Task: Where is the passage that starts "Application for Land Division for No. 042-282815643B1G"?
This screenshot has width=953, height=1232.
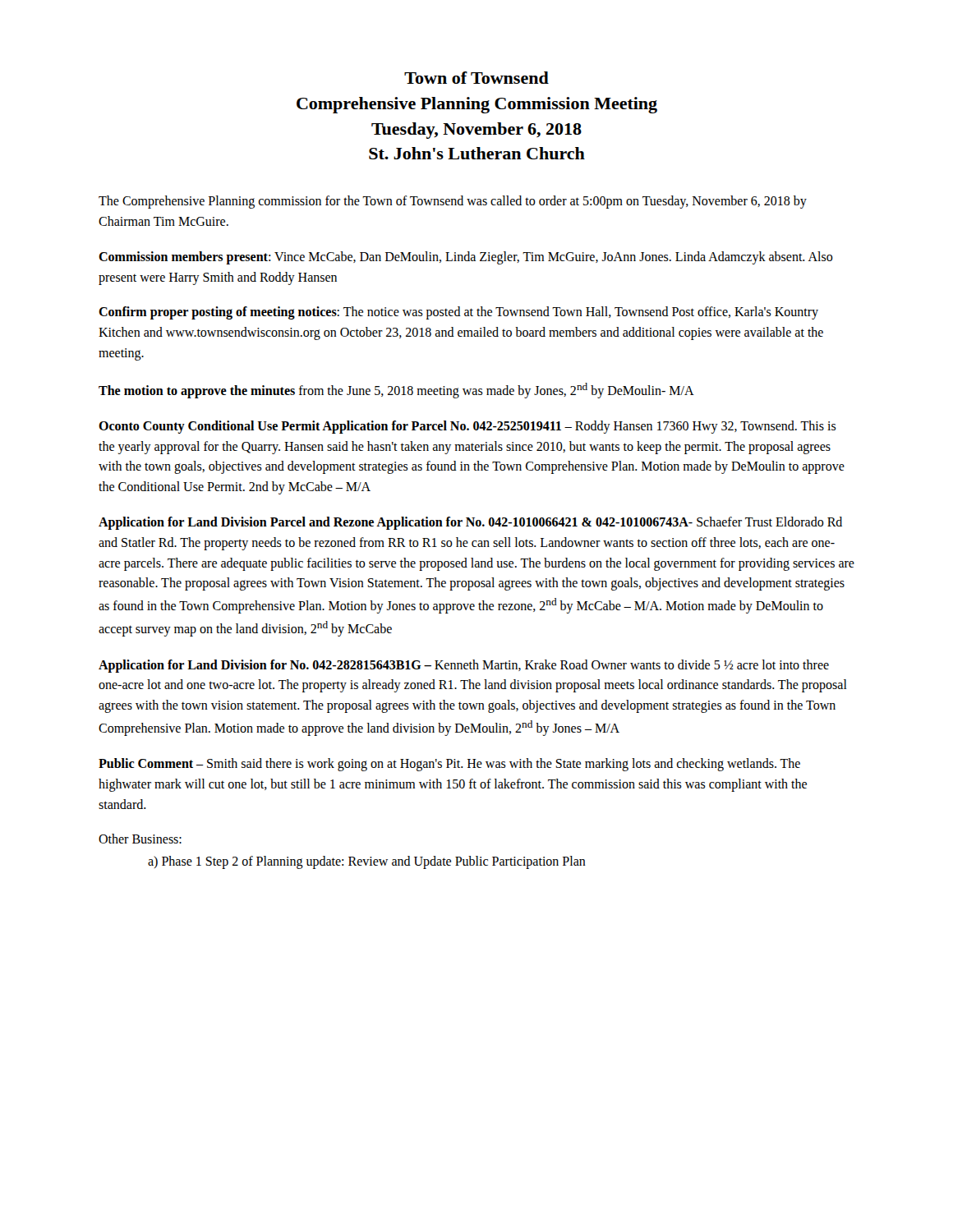Action: [x=473, y=696]
